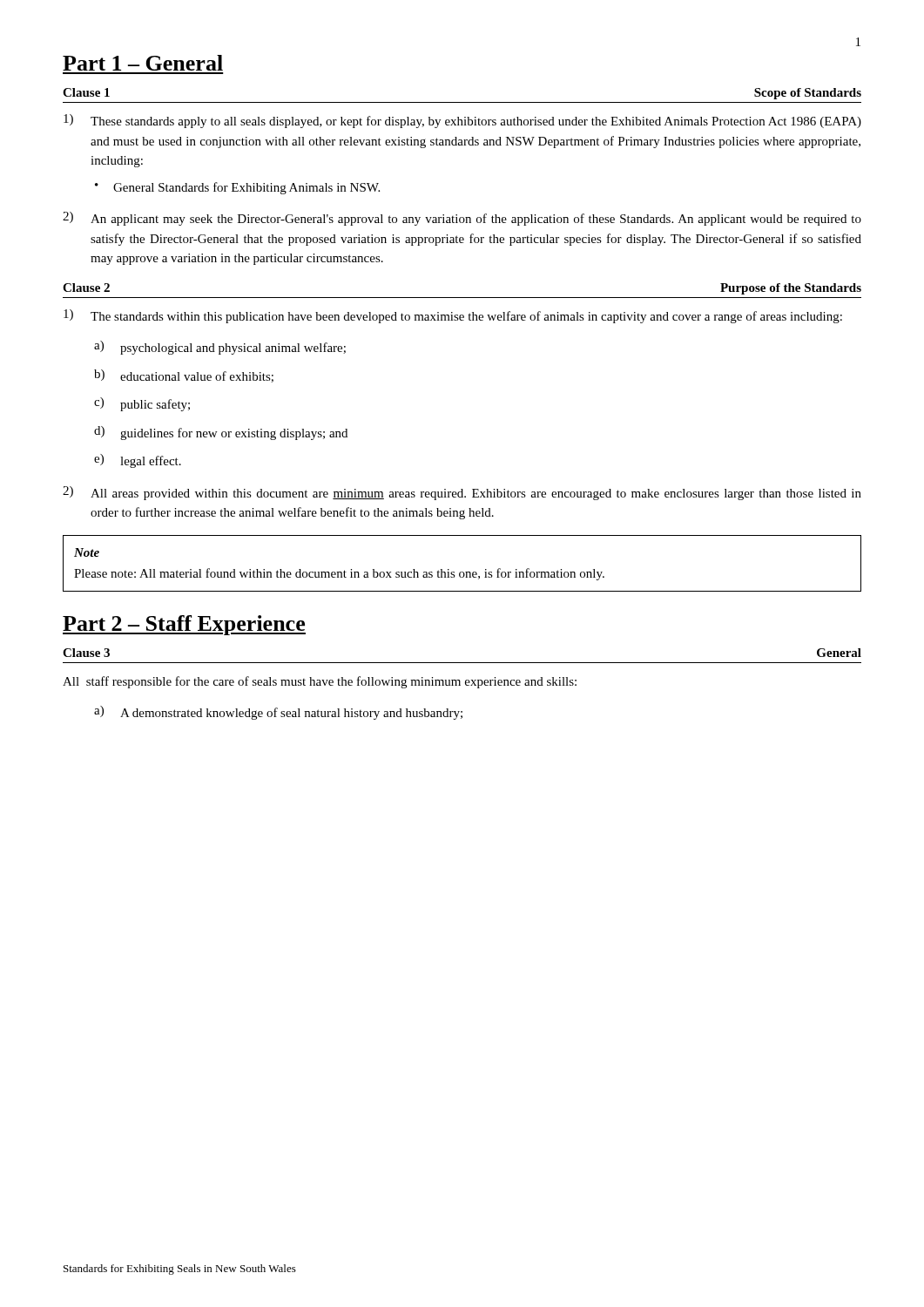The width and height of the screenshot is (924, 1307).
Task: Select the passage starting "Clause 3 General"
Action: tap(462, 653)
